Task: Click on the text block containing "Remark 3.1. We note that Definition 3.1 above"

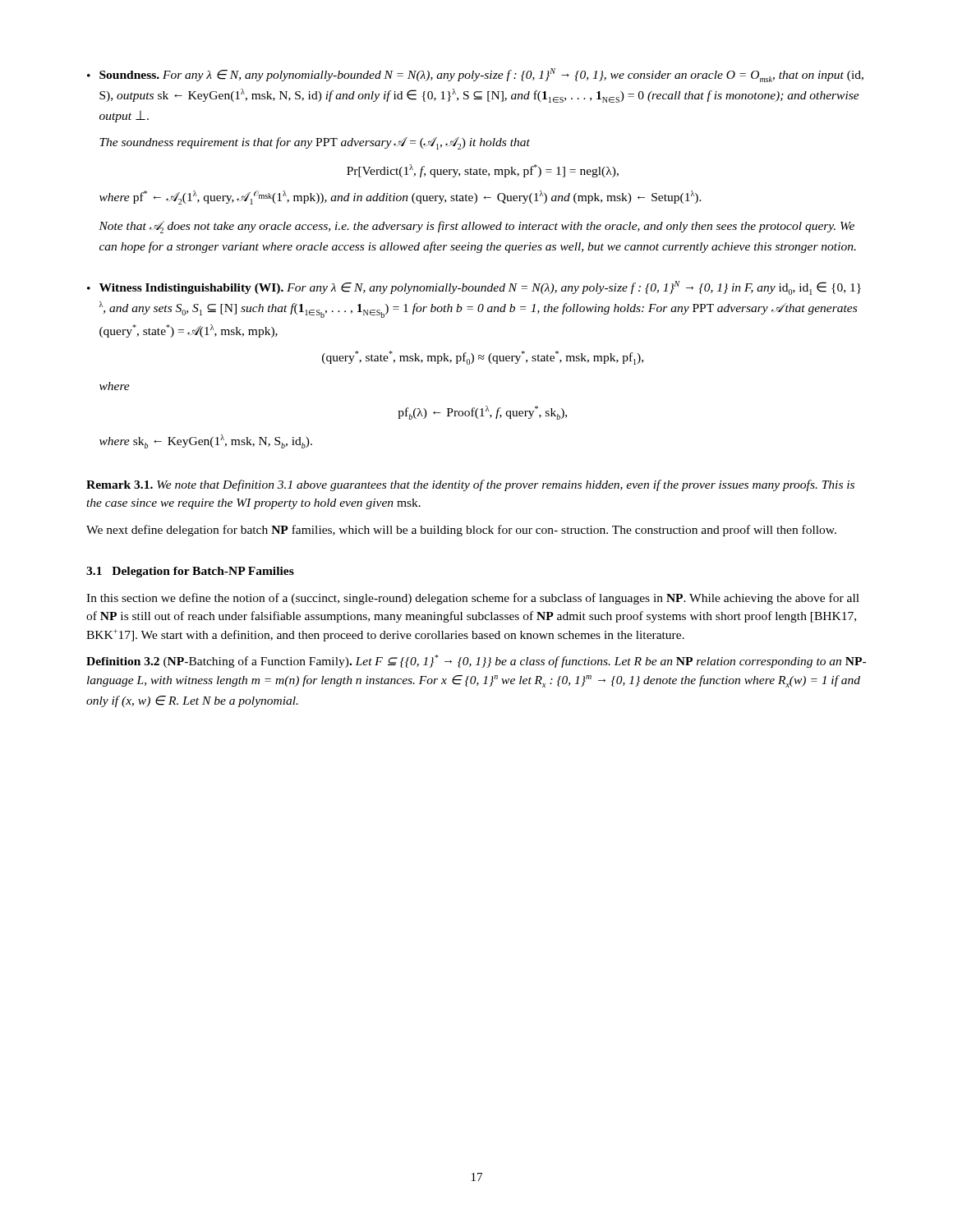Action: [476, 494]
